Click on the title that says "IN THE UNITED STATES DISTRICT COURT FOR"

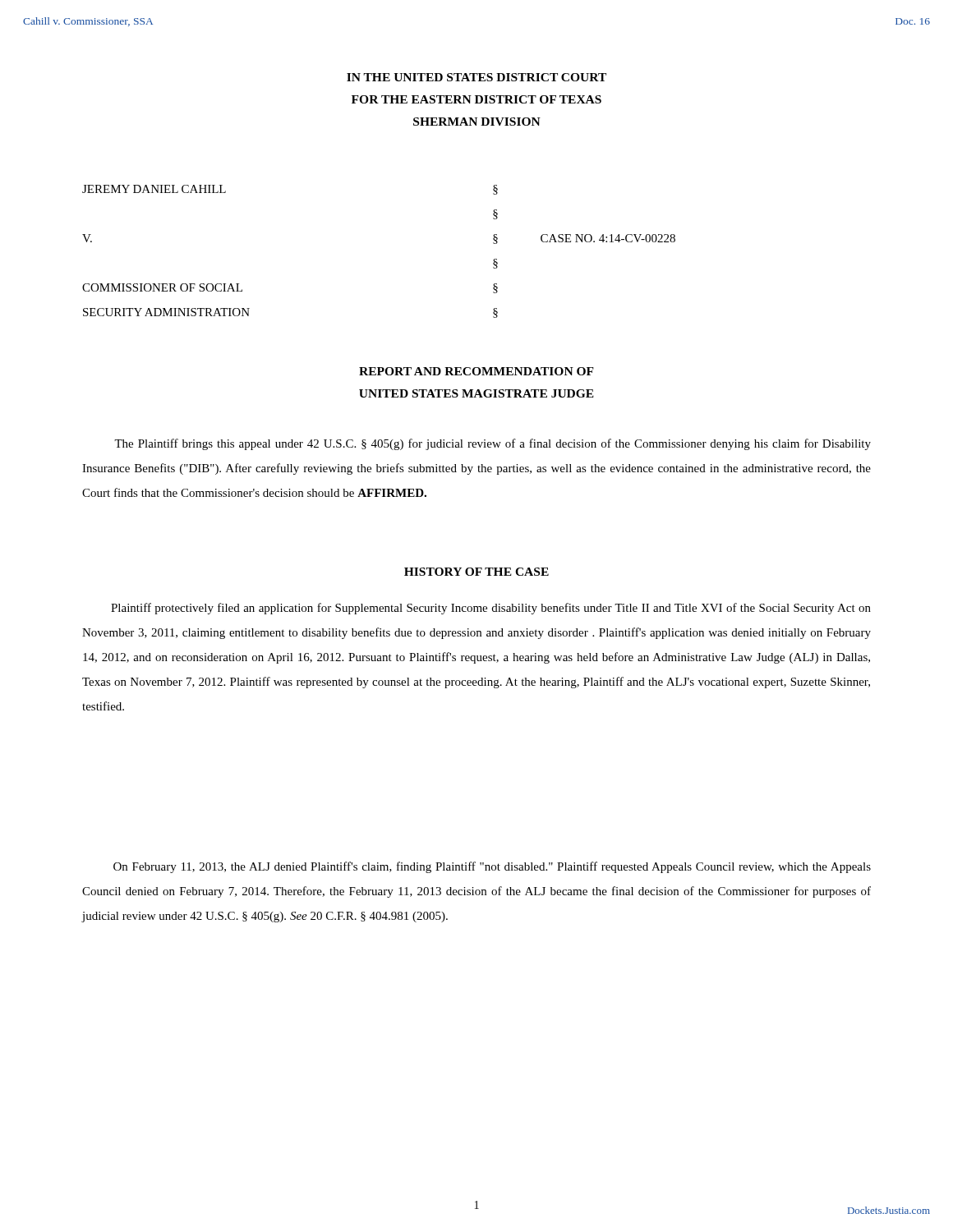pos(476,99)
